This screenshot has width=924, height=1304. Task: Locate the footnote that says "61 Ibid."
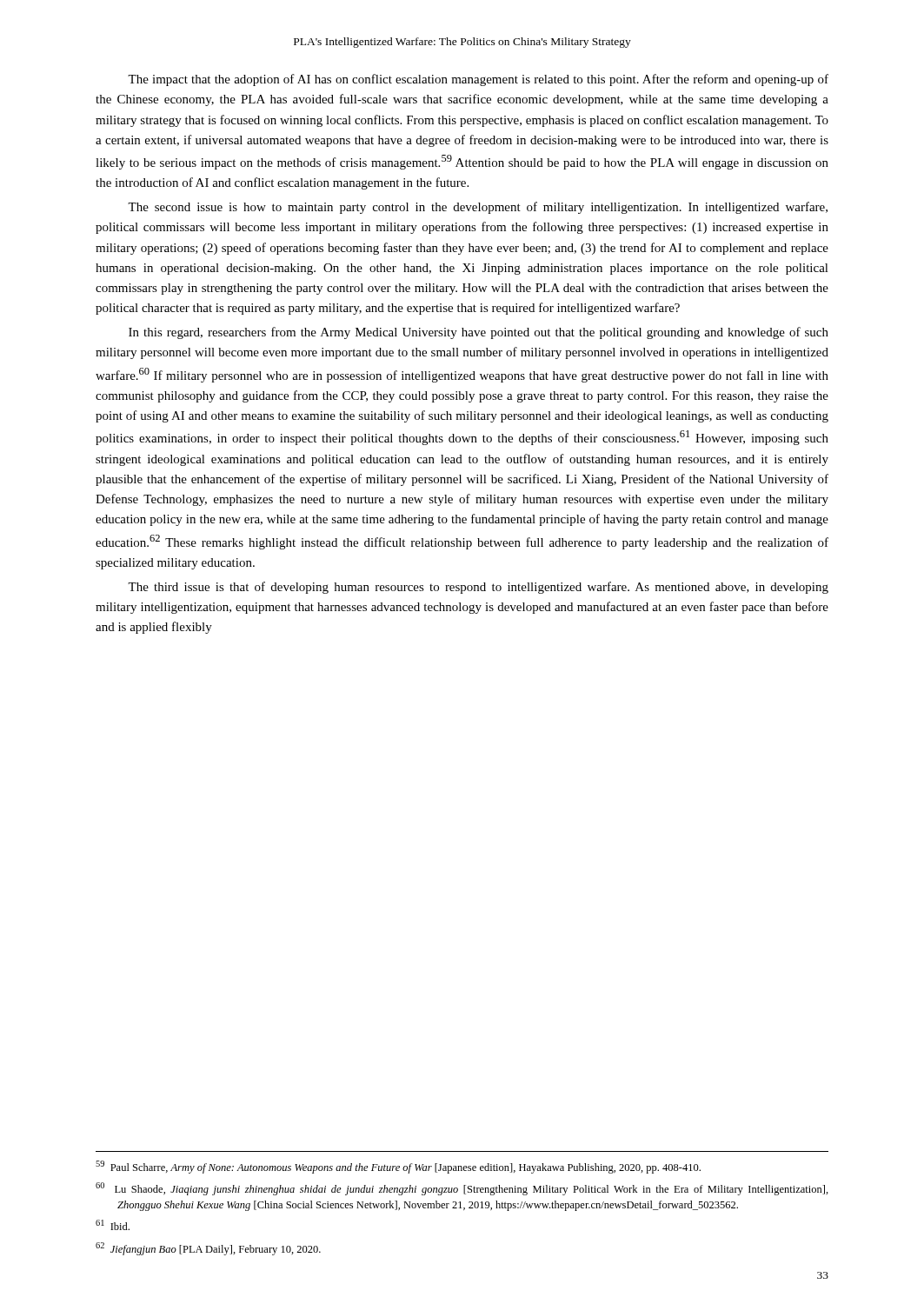tap(113, 1226)
